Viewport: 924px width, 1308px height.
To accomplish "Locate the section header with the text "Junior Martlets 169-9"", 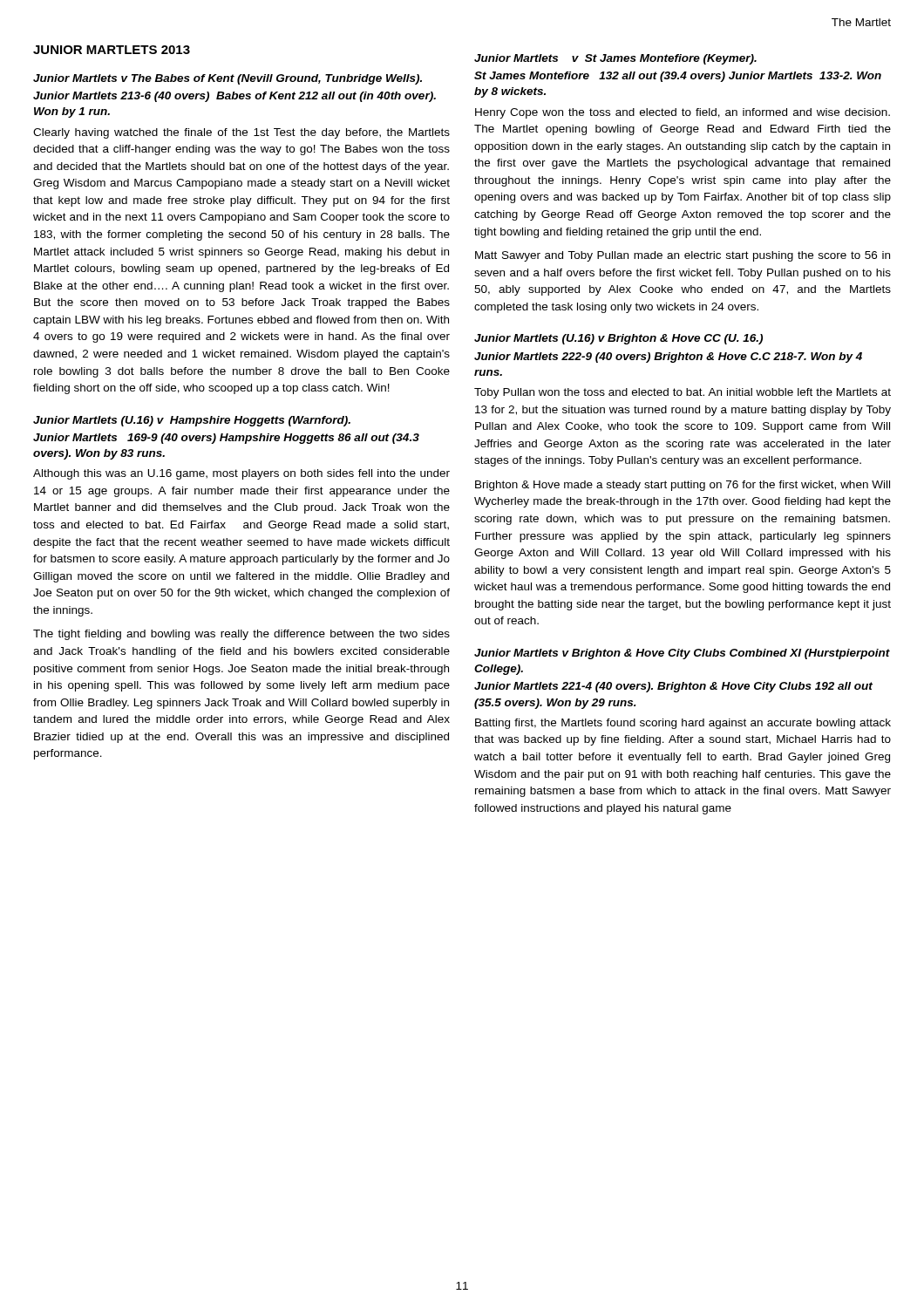I will click(x=226, y=445).
